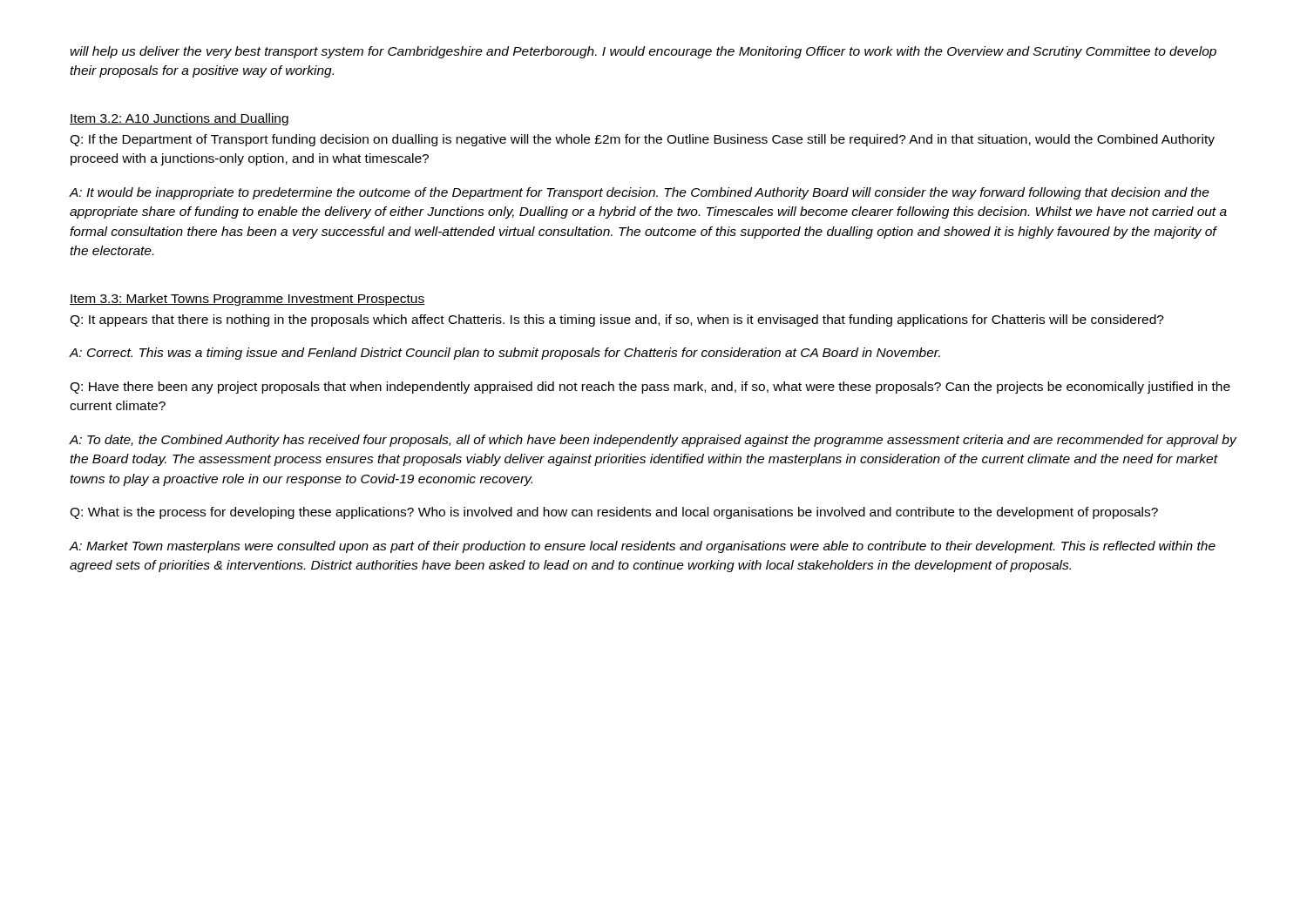Find the text block starting "Q: If the"
1307x924 pixels.
642,149
